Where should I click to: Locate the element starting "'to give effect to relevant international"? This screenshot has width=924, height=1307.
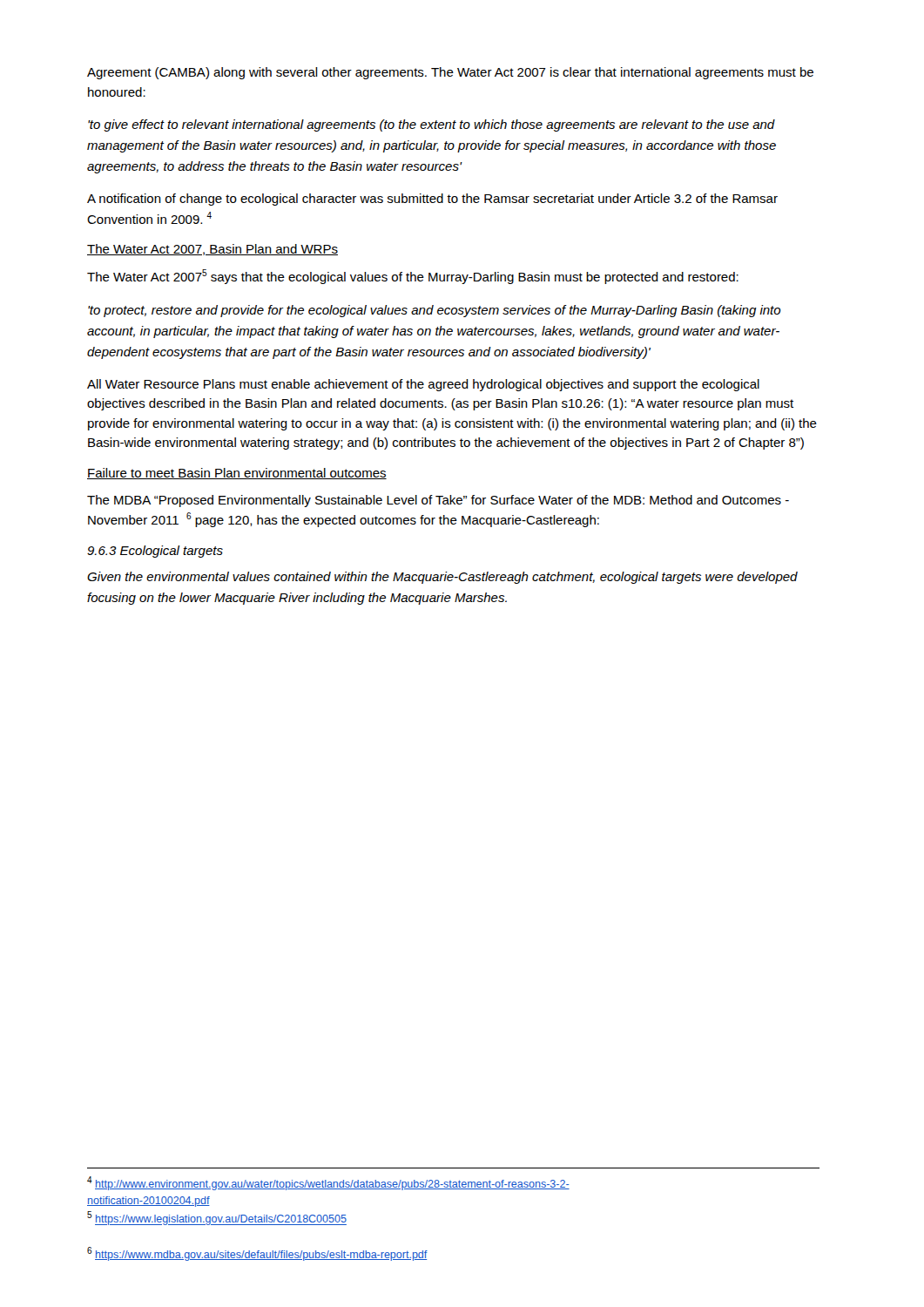click(x=432, y=145)
